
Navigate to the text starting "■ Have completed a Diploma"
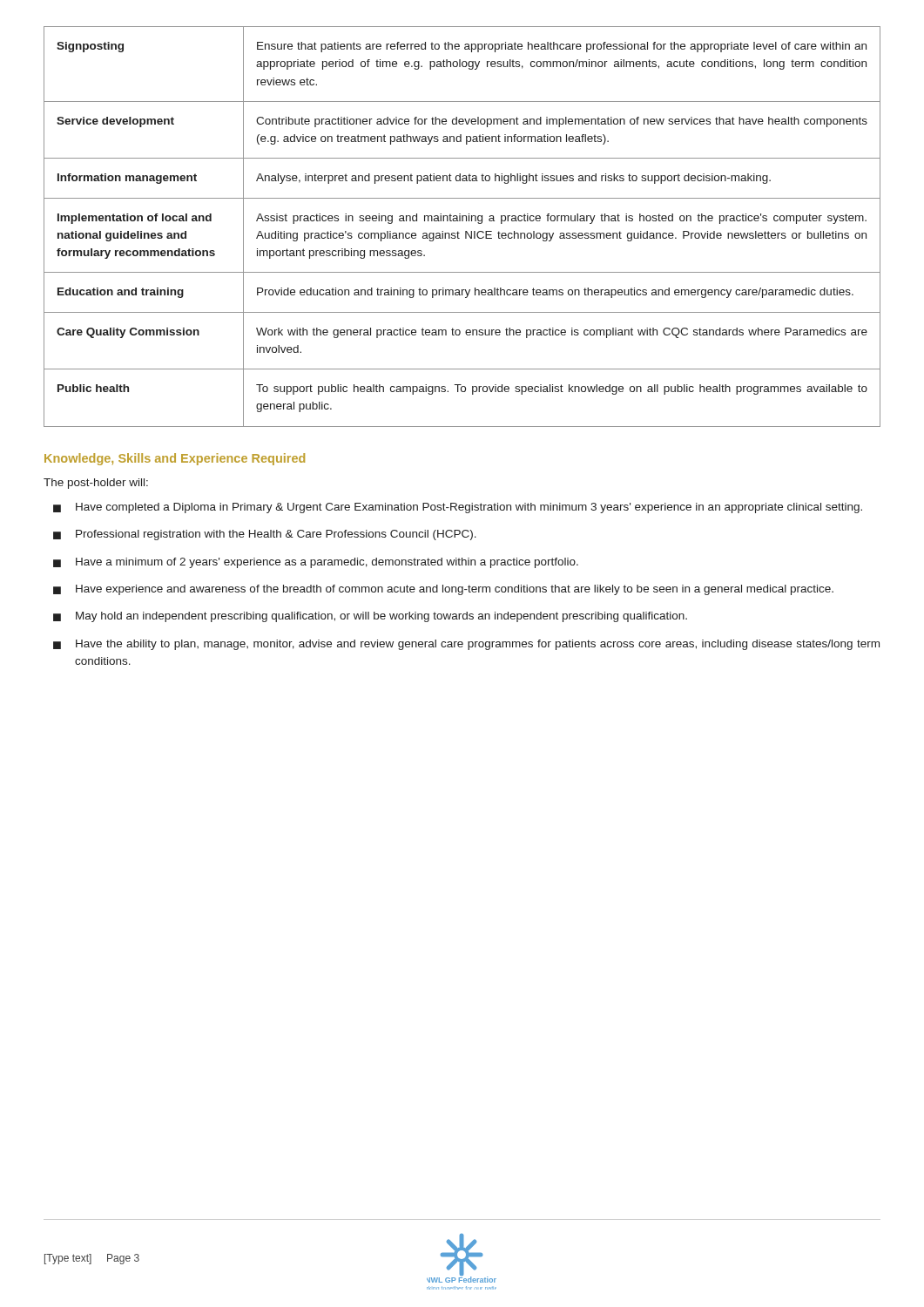[x=466, y=508]
